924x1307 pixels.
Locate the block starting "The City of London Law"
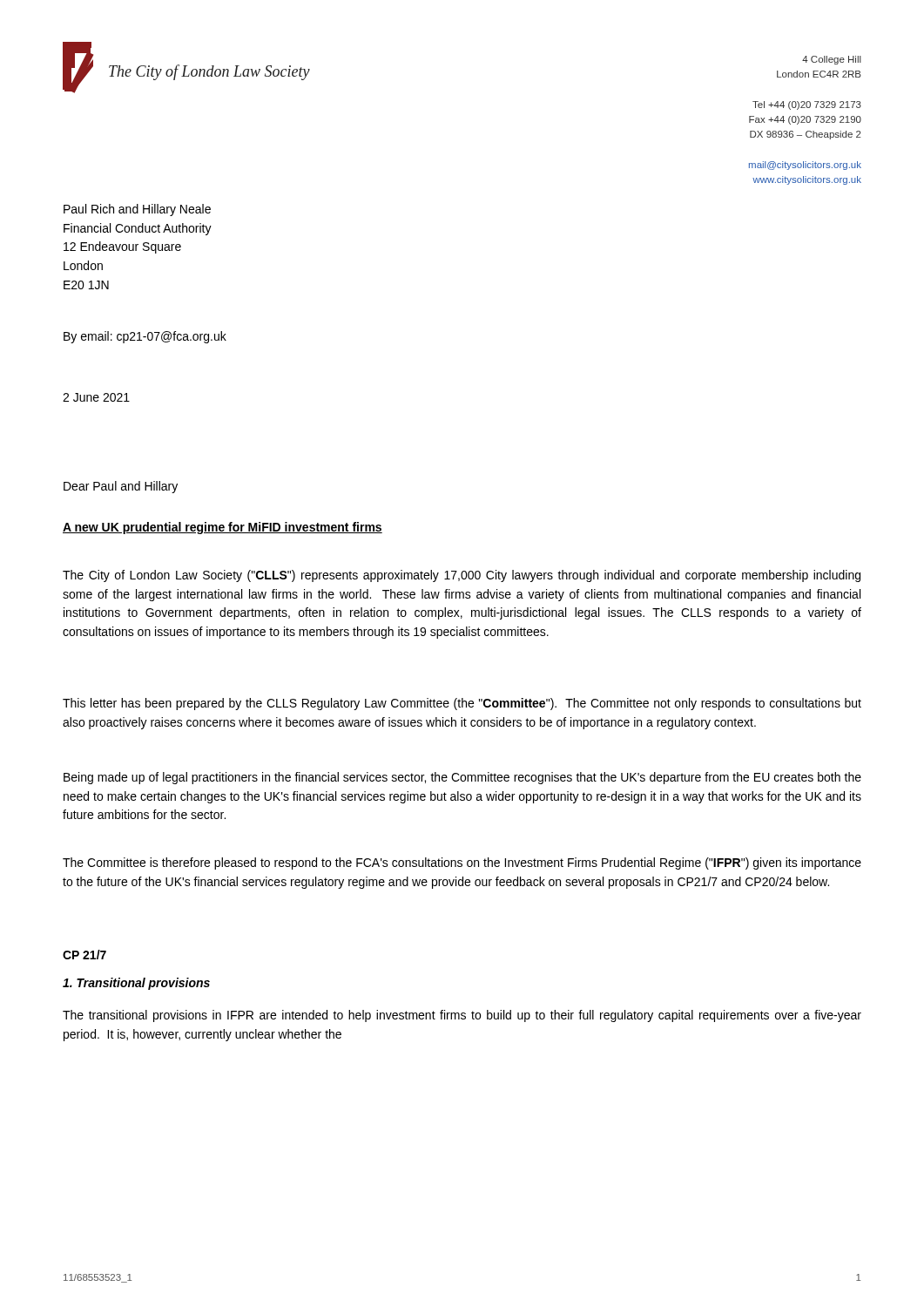[462, 603]
